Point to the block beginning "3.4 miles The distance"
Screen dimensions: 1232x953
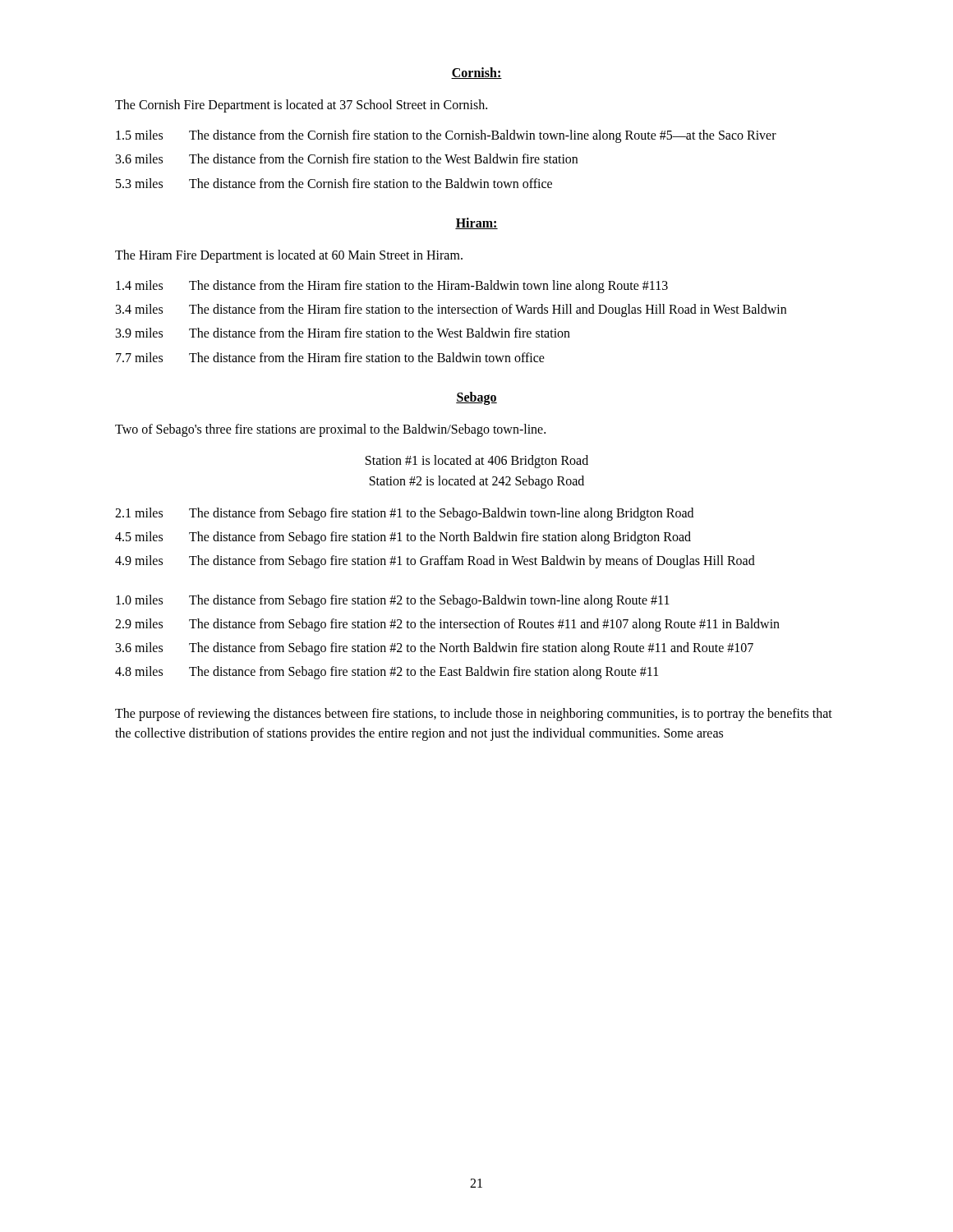pos(476,309)
